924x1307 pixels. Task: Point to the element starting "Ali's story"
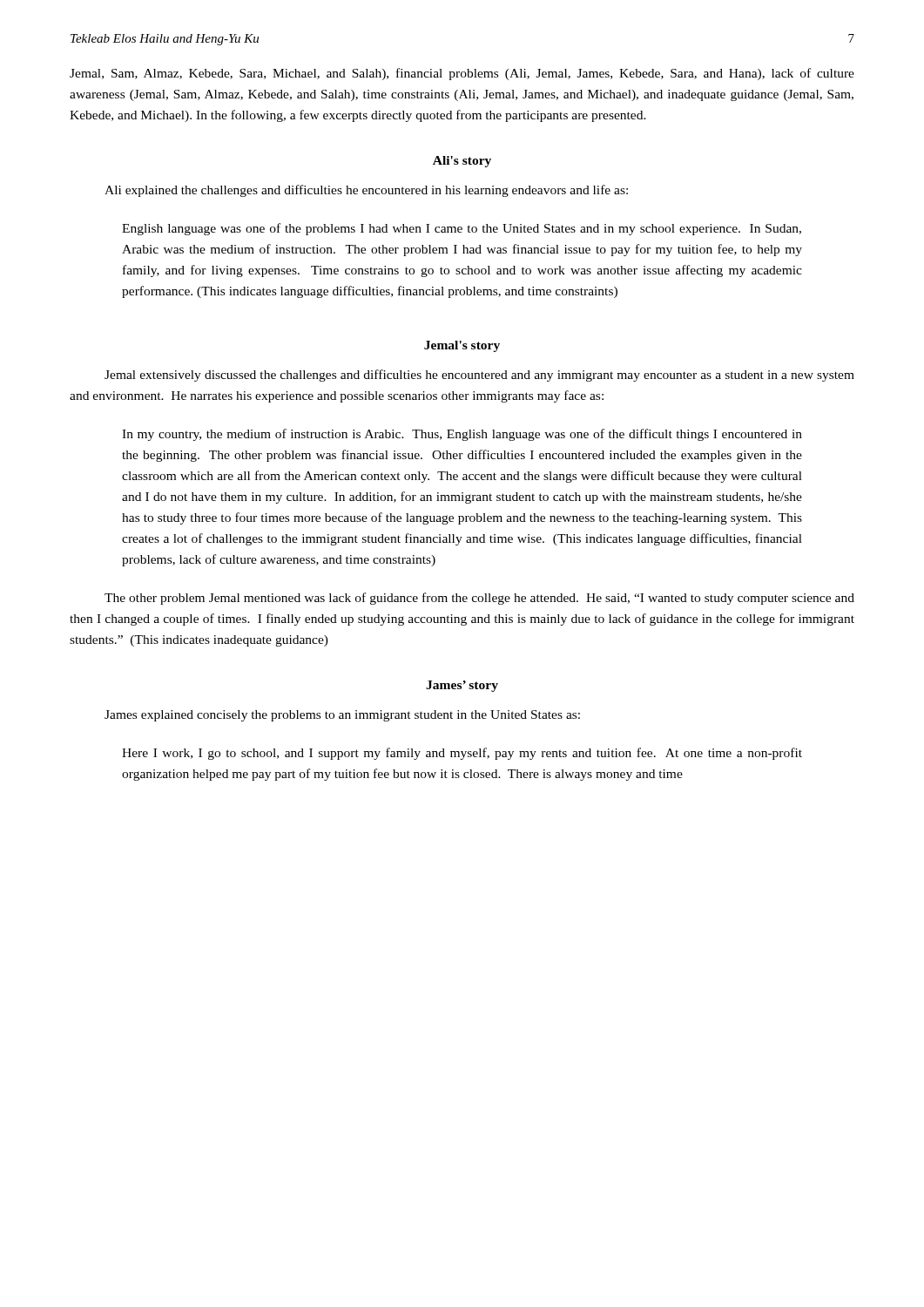point(462,160)
